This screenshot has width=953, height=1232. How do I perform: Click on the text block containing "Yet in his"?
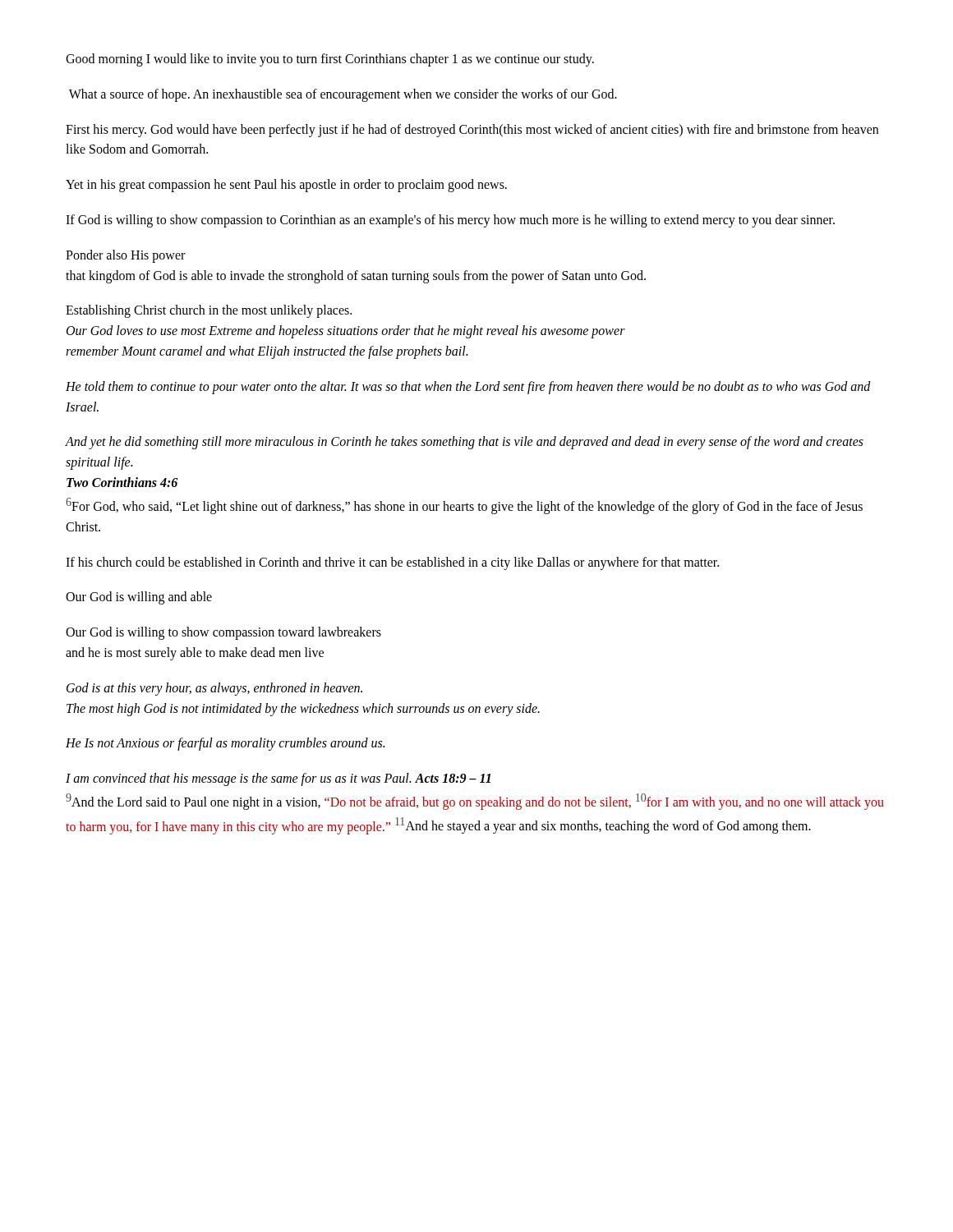click(287, 185)
